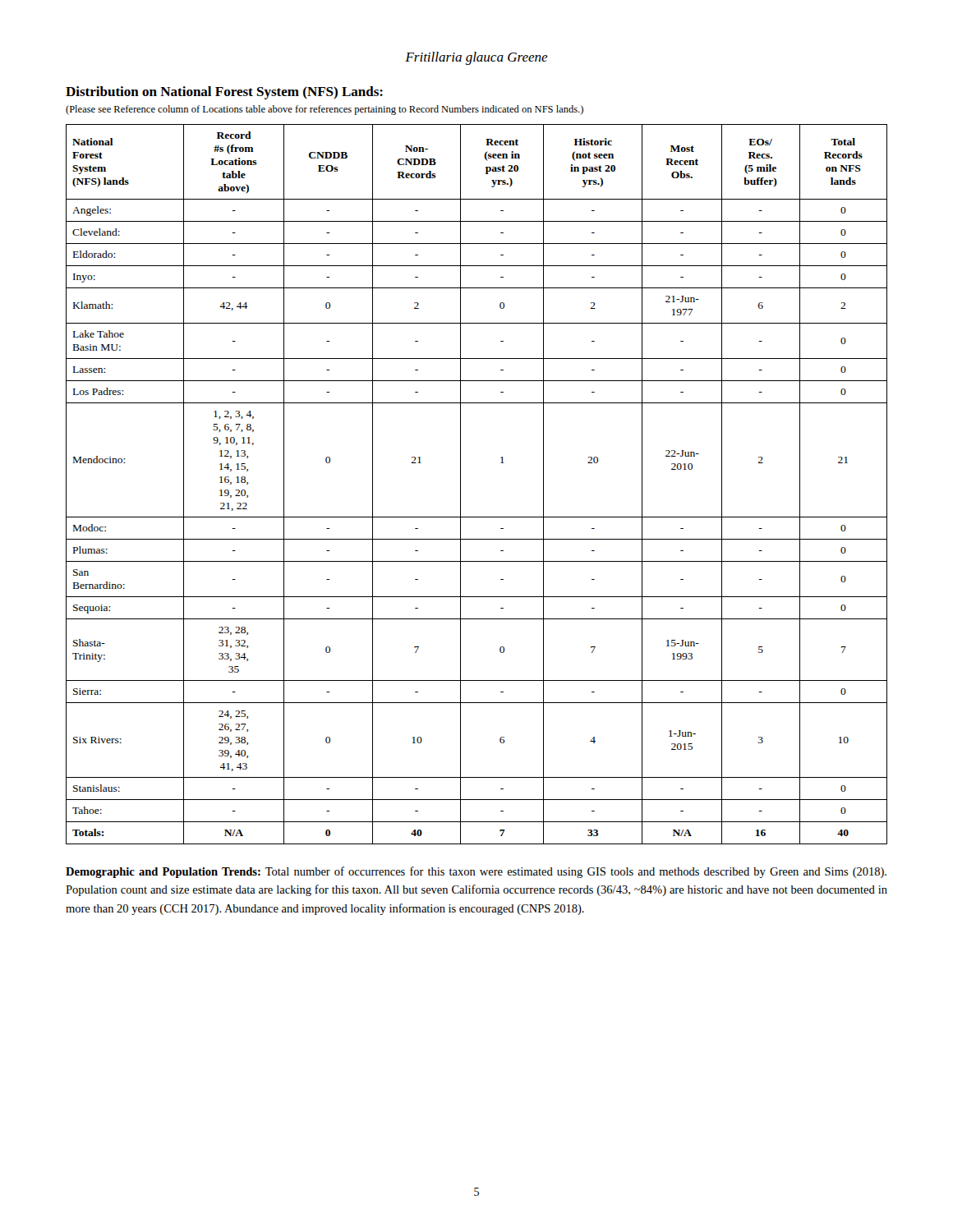Find the table
This screenshot has height=1232, width=953.
(x=476, y=484)
